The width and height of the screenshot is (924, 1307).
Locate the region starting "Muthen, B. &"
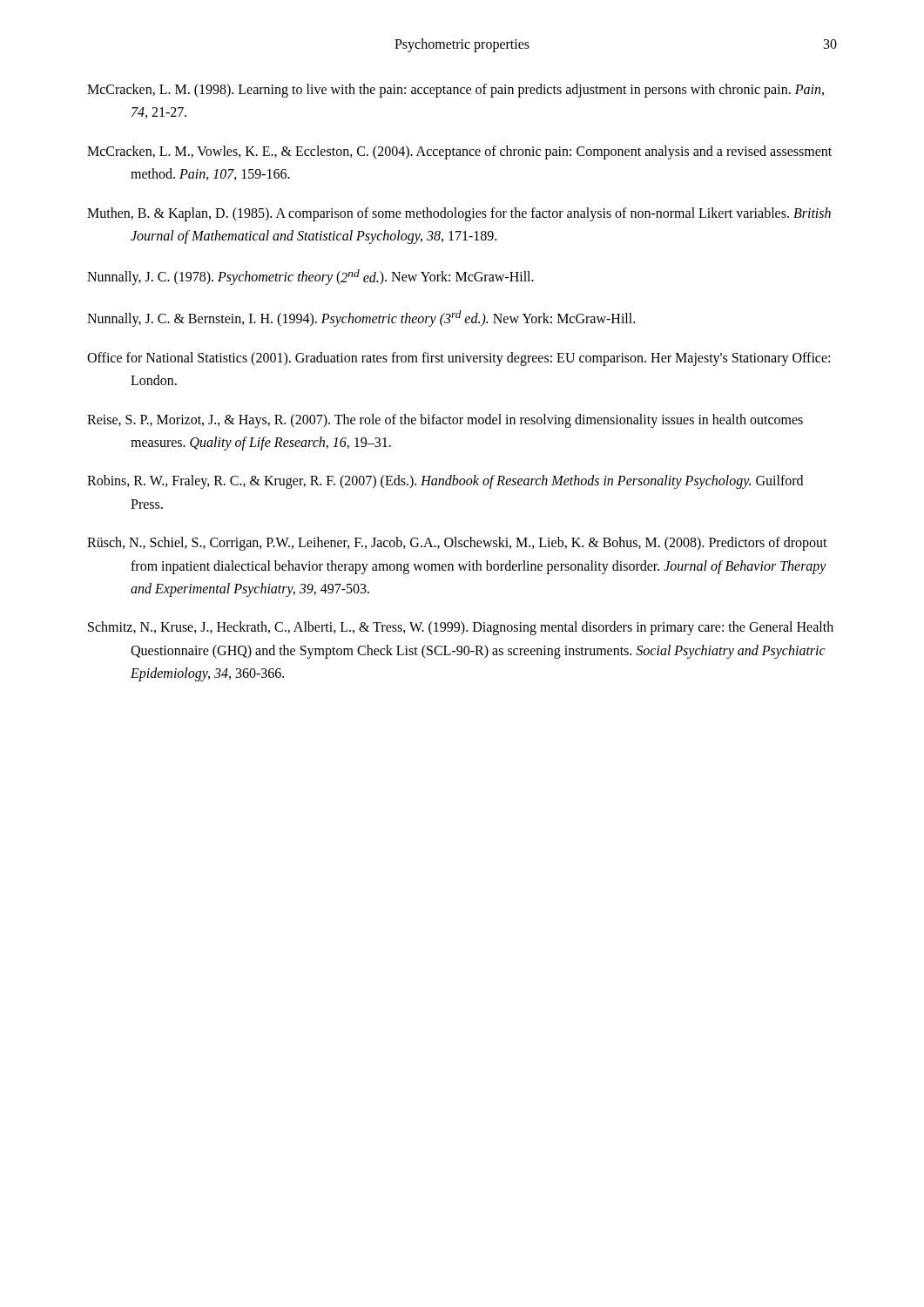(459, 224)
